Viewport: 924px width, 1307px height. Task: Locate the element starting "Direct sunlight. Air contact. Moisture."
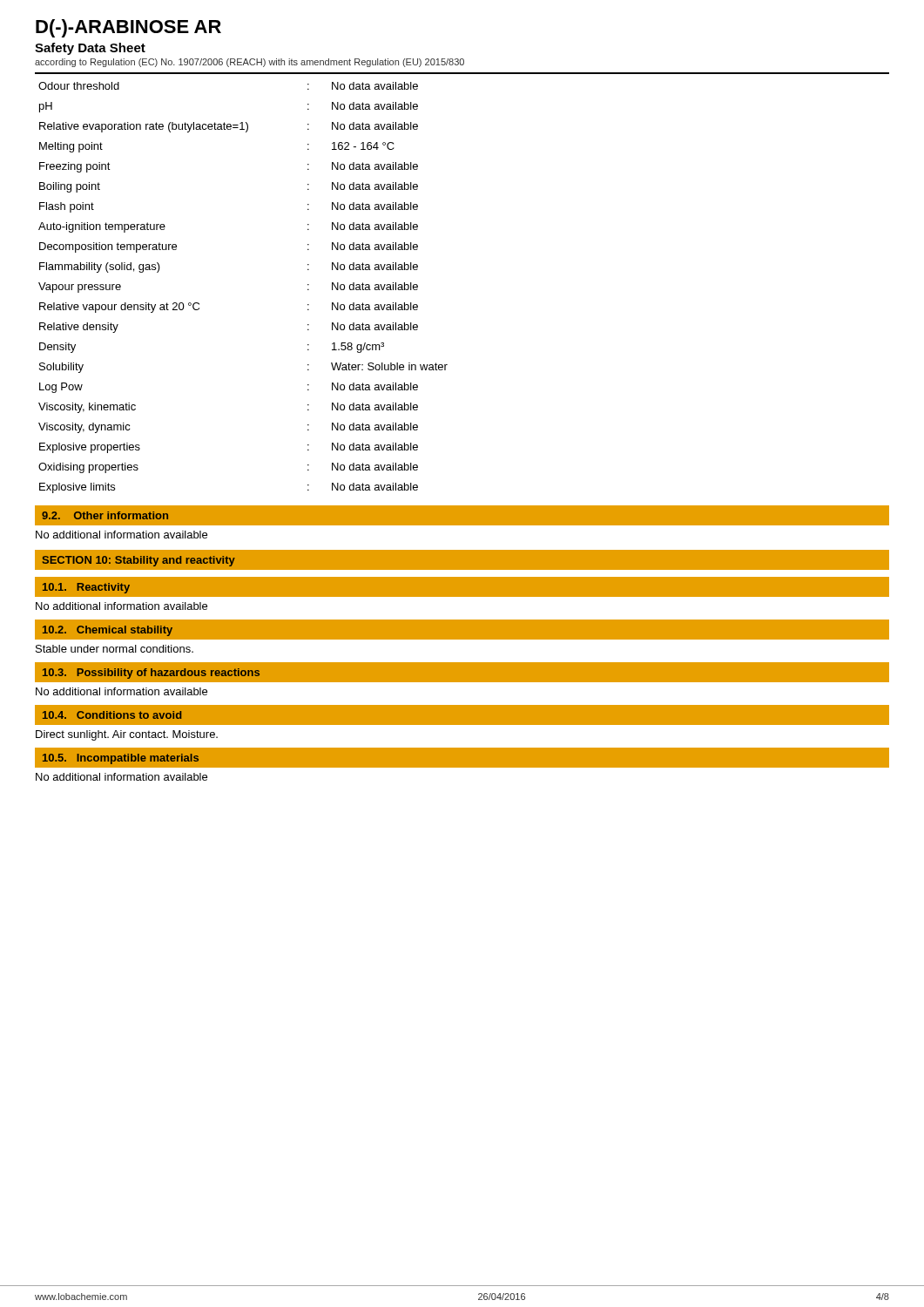point(127,734)
